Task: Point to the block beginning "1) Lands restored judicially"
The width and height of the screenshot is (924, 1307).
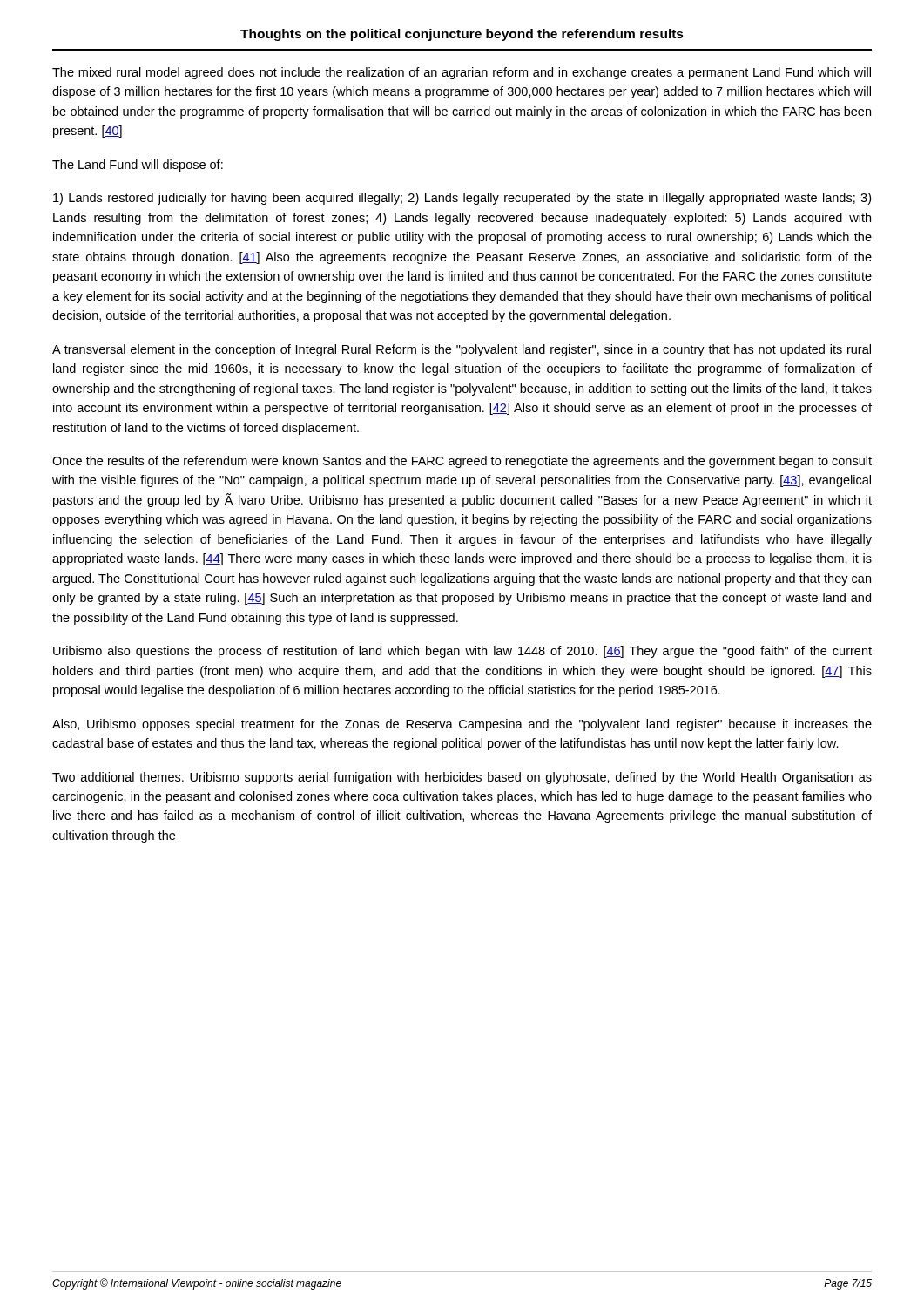Action: (462, 257)
